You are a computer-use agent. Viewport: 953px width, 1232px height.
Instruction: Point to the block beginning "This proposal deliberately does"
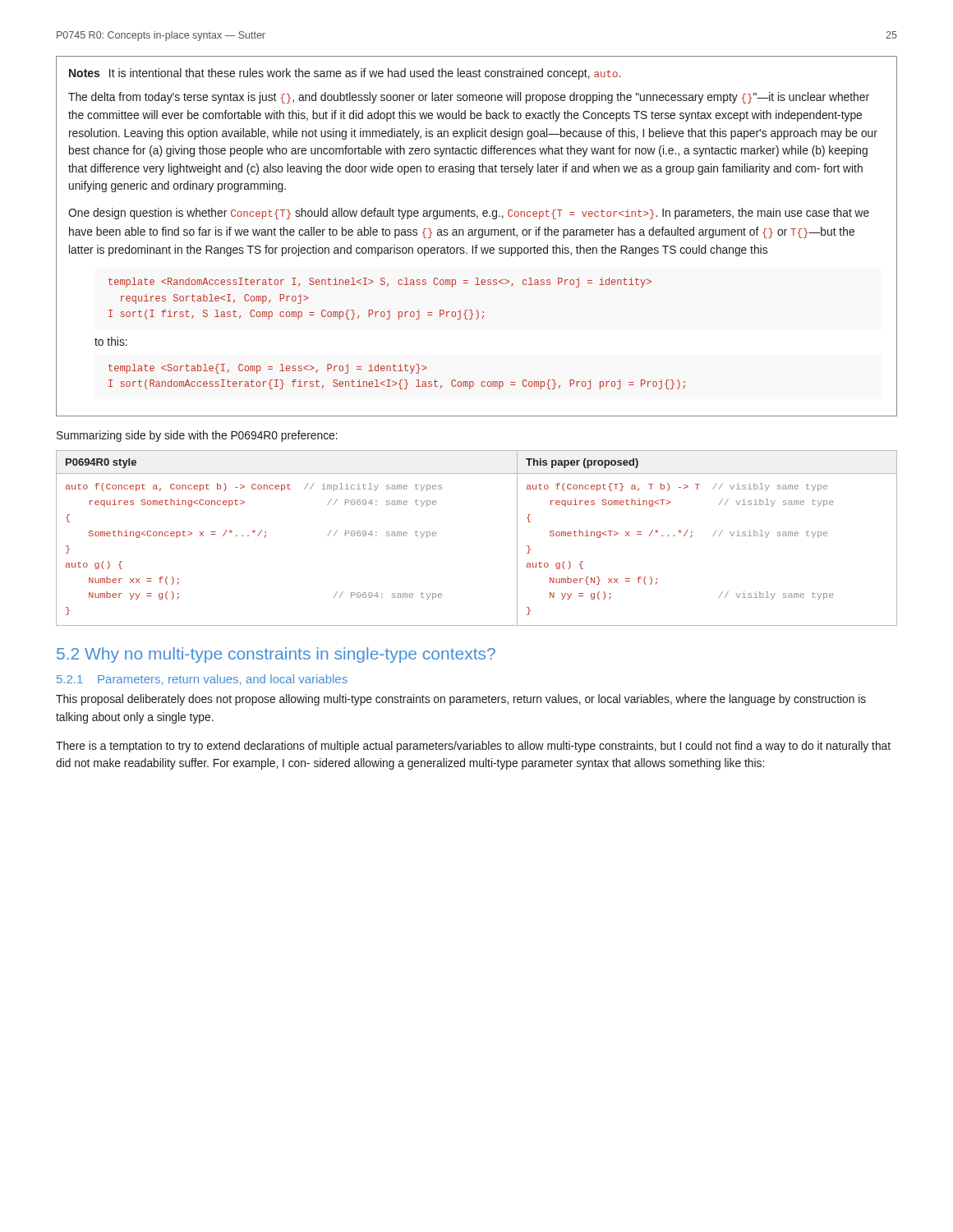[461, 708]
